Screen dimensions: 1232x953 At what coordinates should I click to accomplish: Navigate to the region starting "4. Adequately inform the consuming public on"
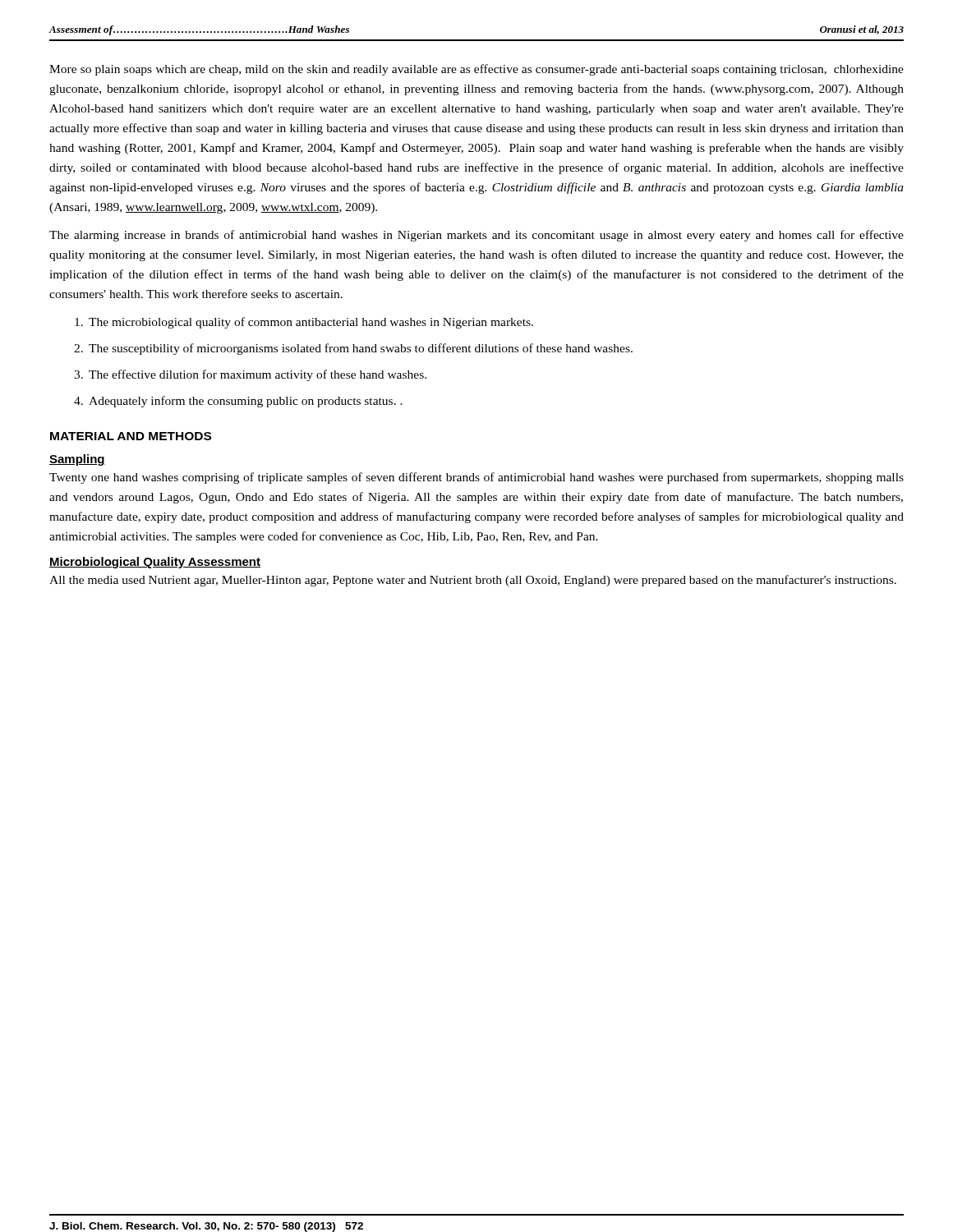238,402
